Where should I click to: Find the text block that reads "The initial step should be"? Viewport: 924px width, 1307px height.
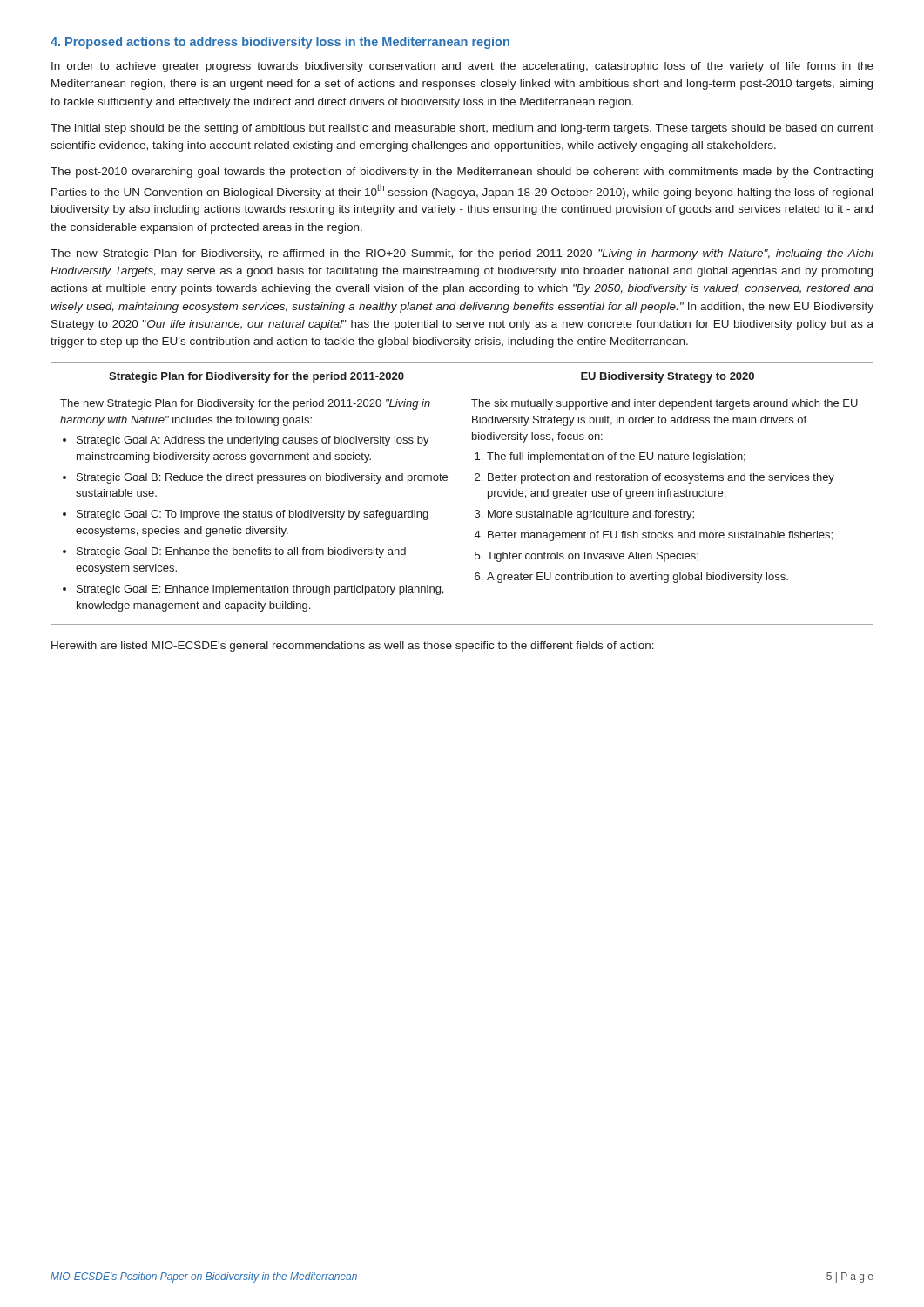click(x=462, y=136)
